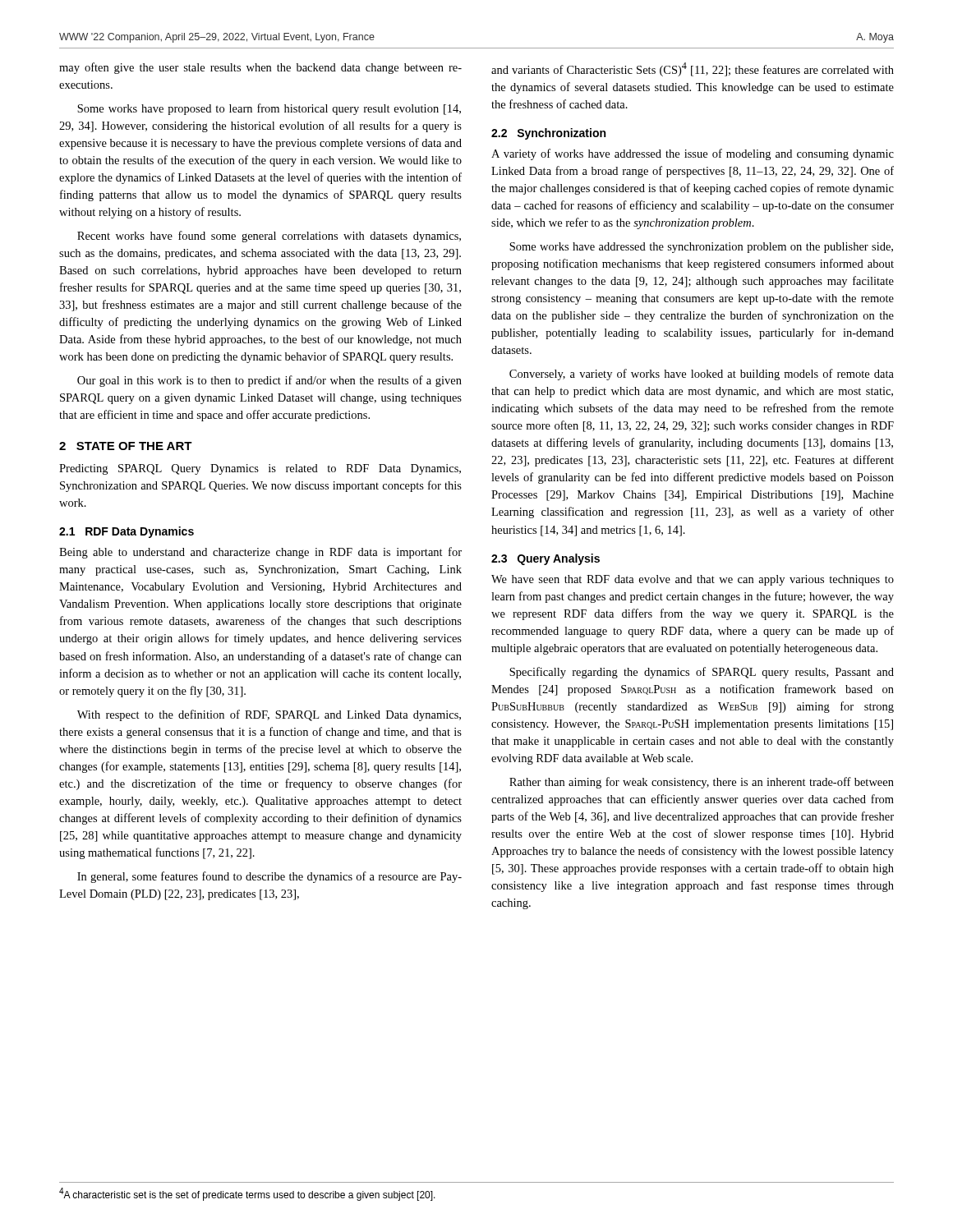Find the block on this page that starts "may often give the user"

(x=260, y=242)
